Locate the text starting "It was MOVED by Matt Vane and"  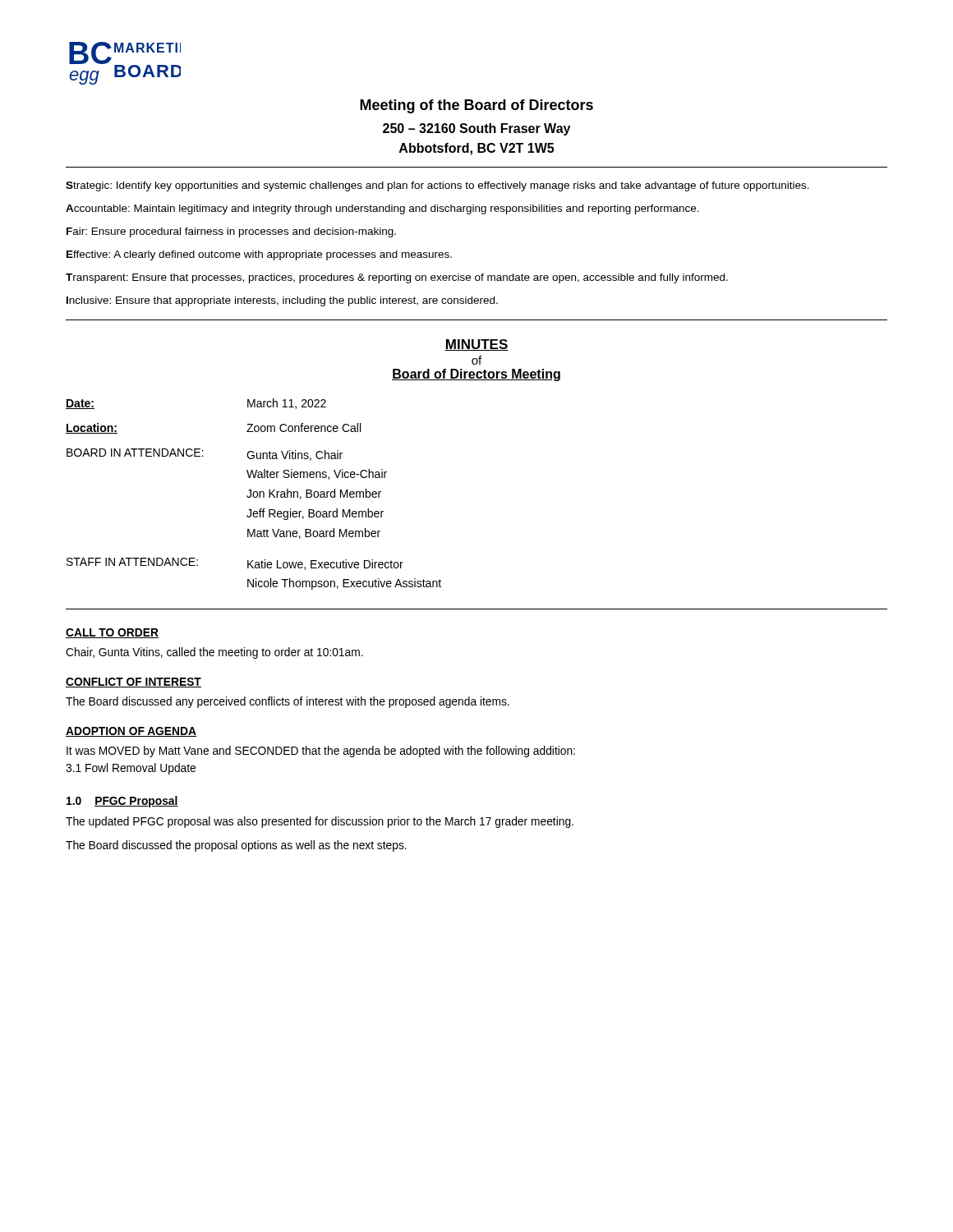tap(321, 760)
